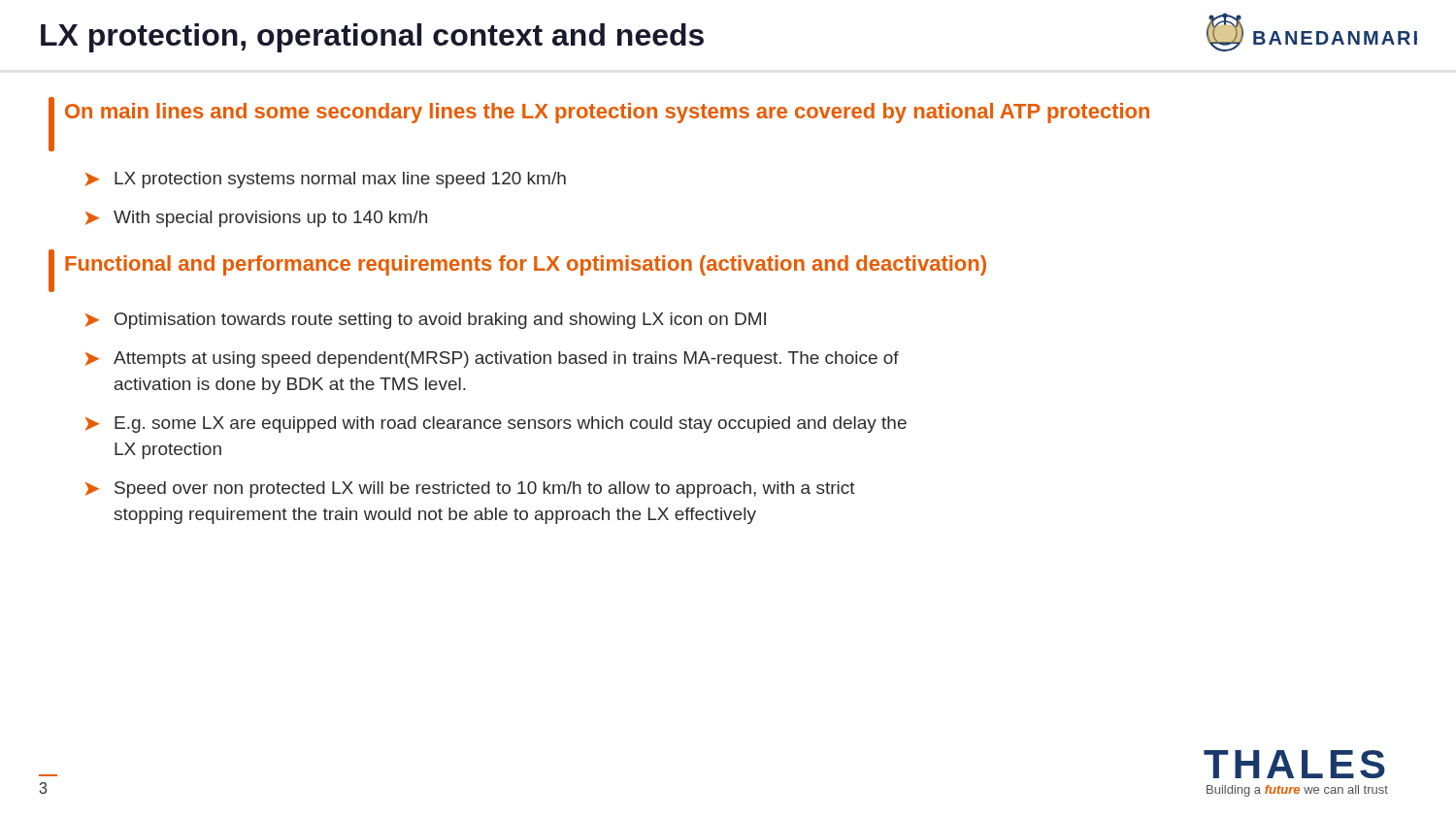This screenshot has height=819, width=1456.
Task: Click on the element starting "➤ LX protection systems normal"
Action: [x=325, y=178]
